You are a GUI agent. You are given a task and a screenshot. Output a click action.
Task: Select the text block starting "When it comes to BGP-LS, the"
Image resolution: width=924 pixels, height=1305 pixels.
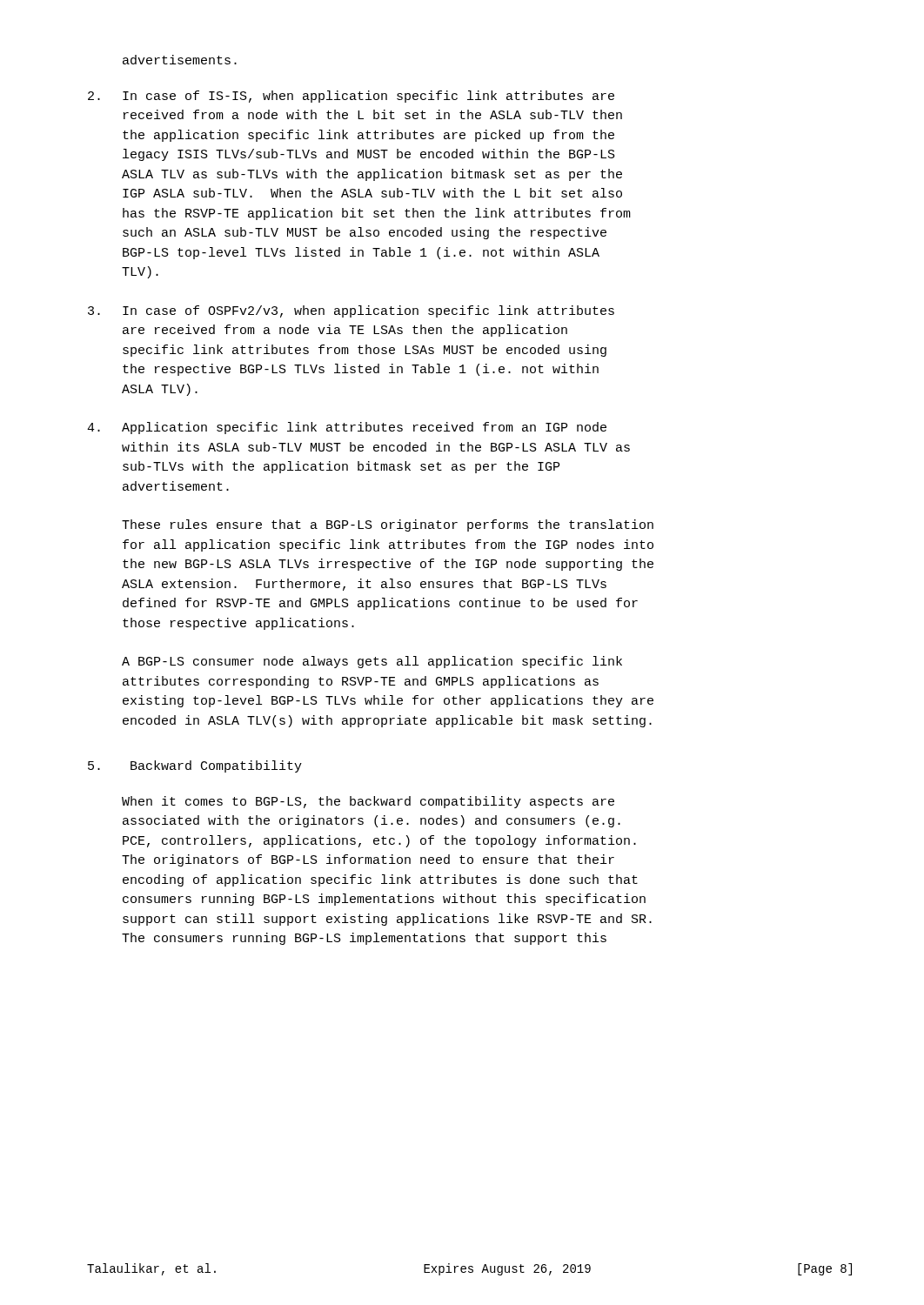[x=388, y=871]
